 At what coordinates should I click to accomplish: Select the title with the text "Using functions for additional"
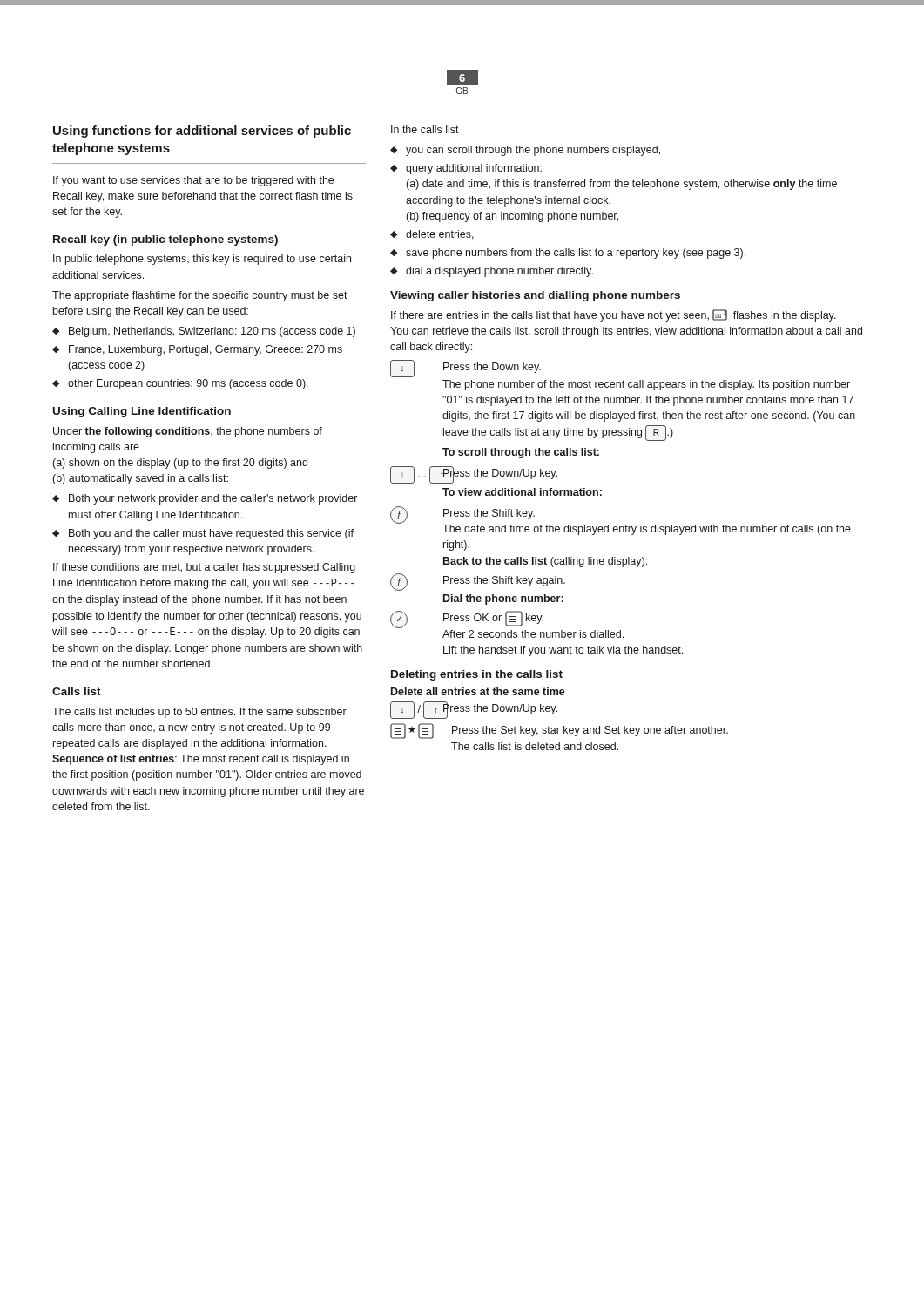(x=202, y=139)
